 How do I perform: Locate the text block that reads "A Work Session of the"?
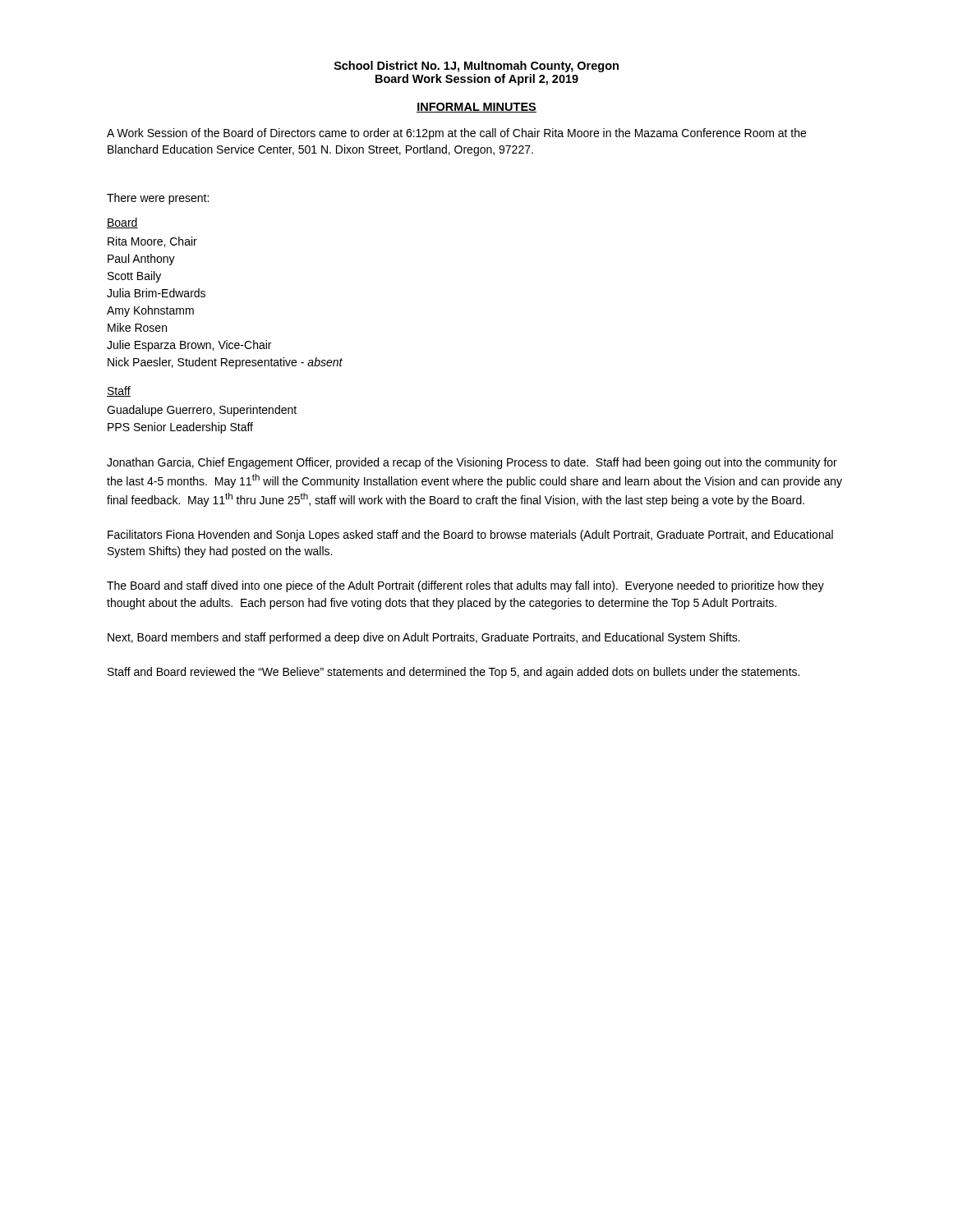(457, 141)
